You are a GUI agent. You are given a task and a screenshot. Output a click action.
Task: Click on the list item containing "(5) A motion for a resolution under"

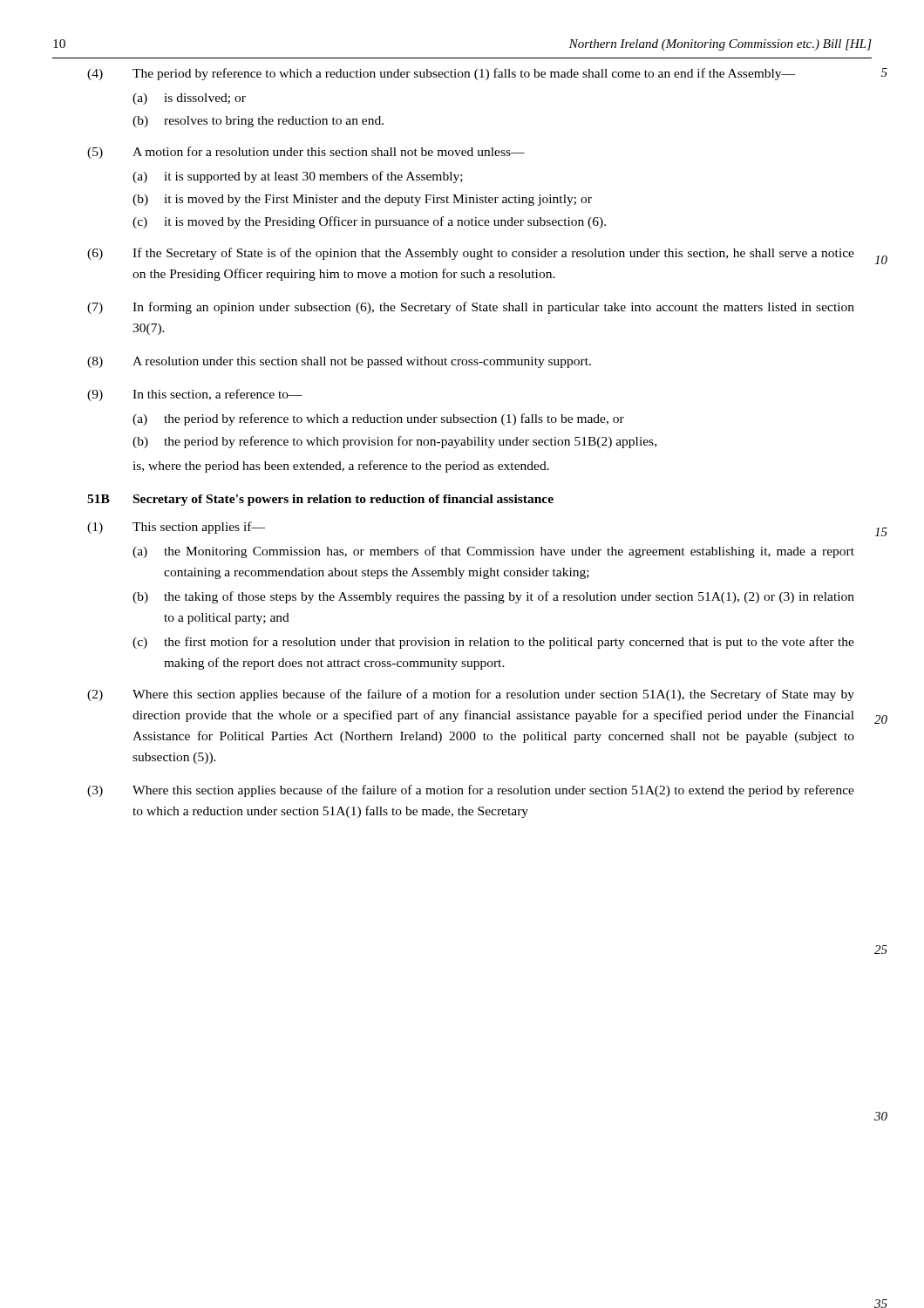471,188
